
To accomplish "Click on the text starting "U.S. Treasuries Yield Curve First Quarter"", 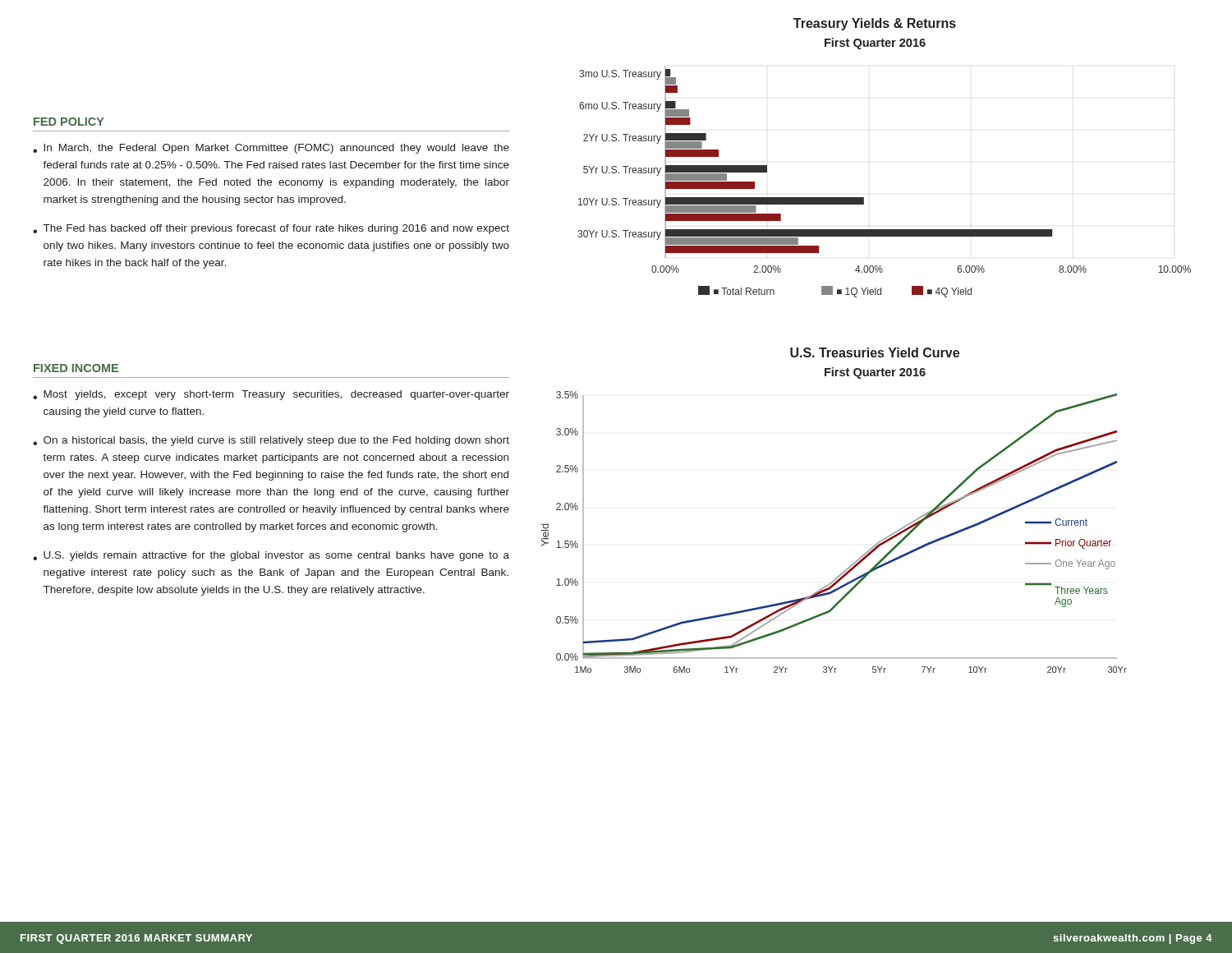I will tap(875, 362).
